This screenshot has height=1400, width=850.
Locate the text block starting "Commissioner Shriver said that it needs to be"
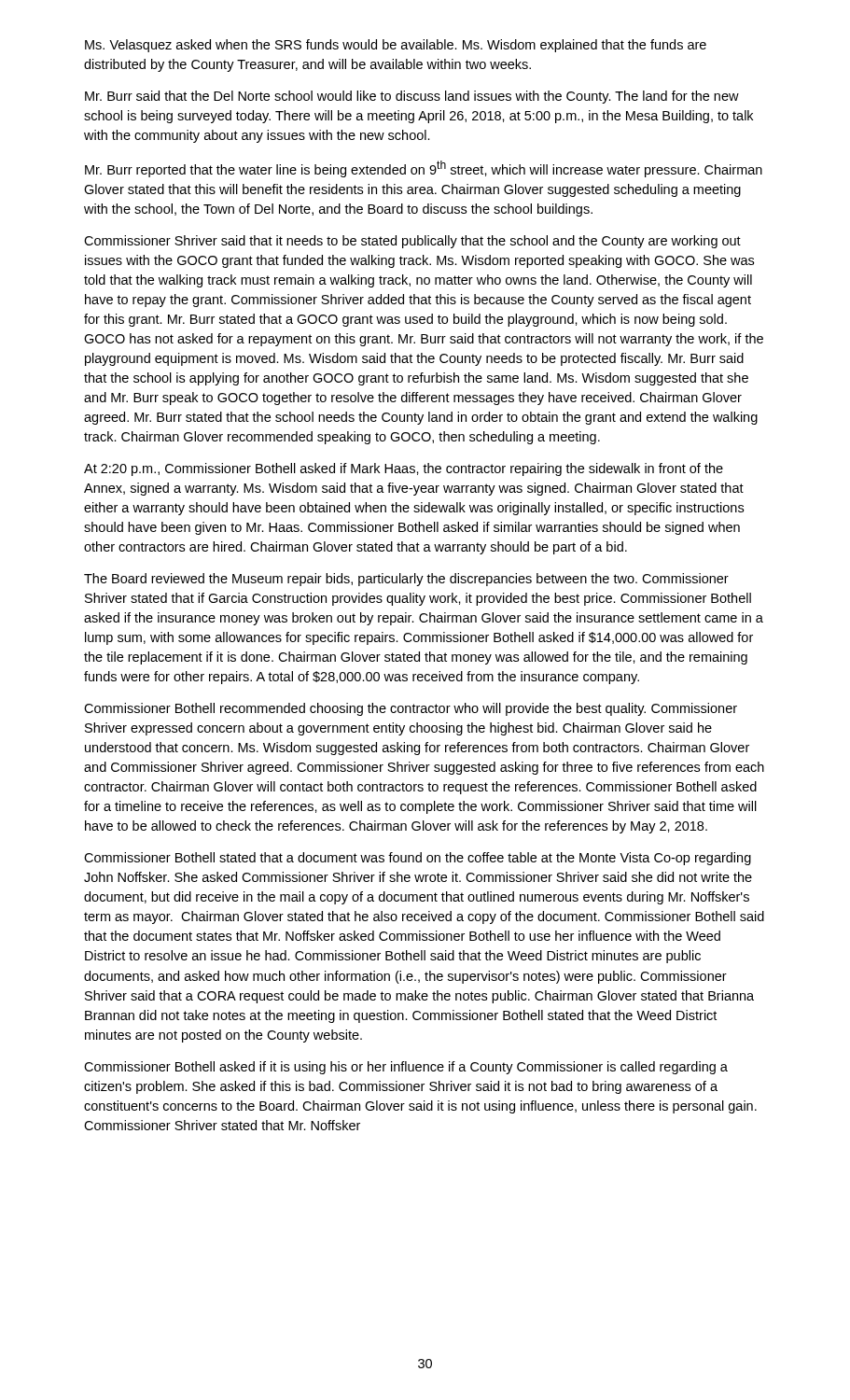click(x=424, y=339)
